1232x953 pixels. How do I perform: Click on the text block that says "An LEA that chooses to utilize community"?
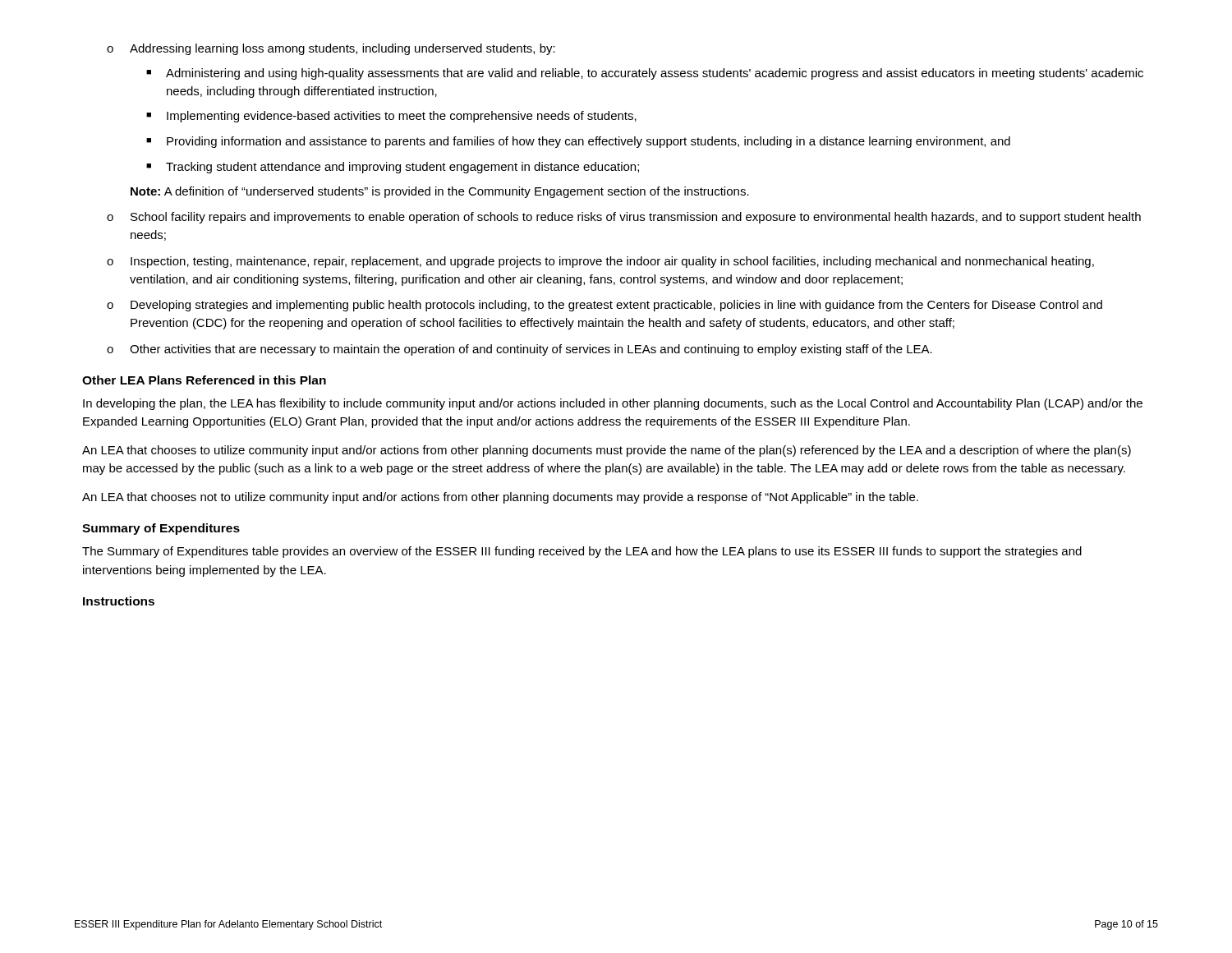(607, 459)
